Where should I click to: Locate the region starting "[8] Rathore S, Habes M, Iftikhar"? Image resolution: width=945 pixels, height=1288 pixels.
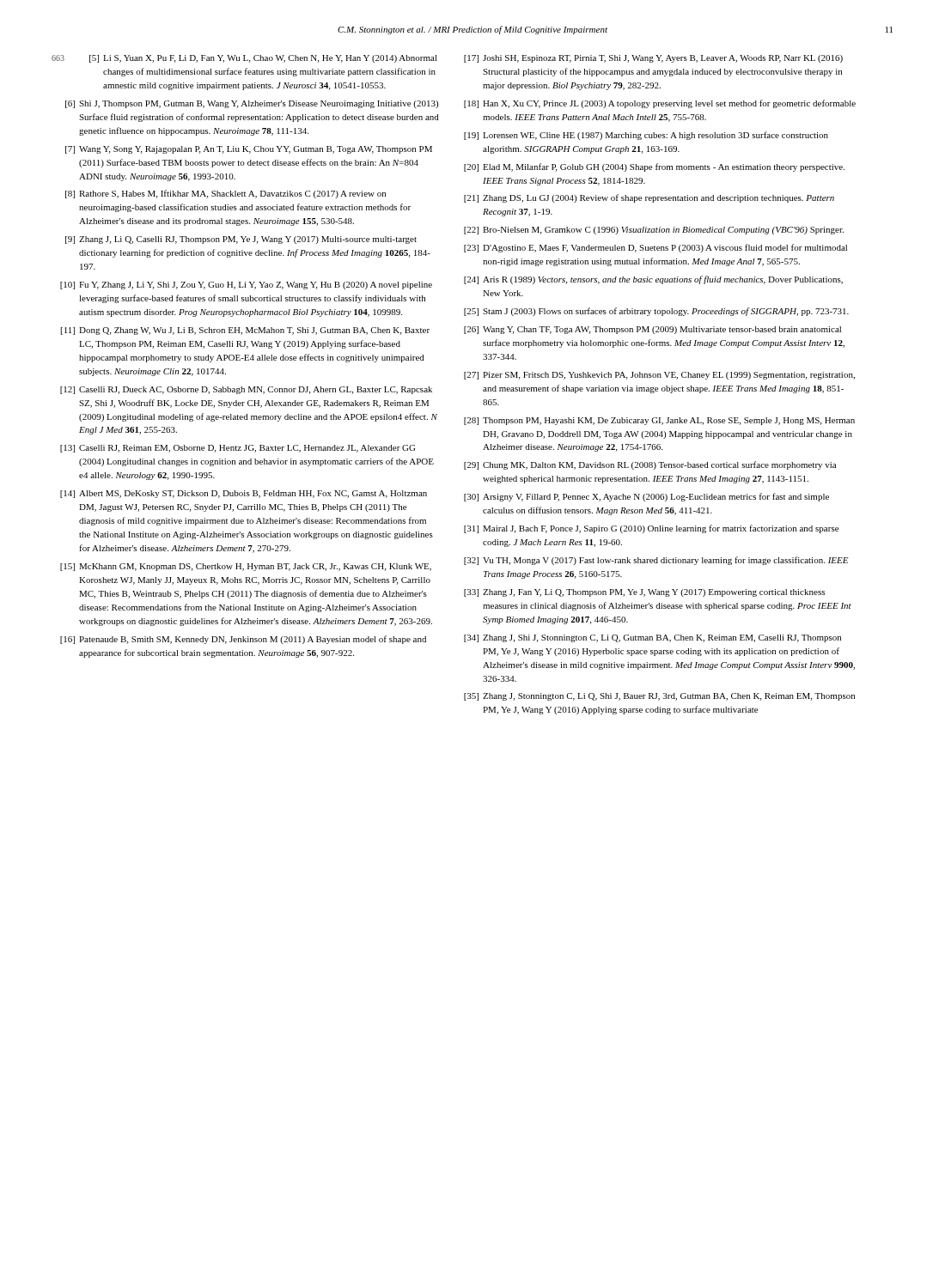coord(246,208)
